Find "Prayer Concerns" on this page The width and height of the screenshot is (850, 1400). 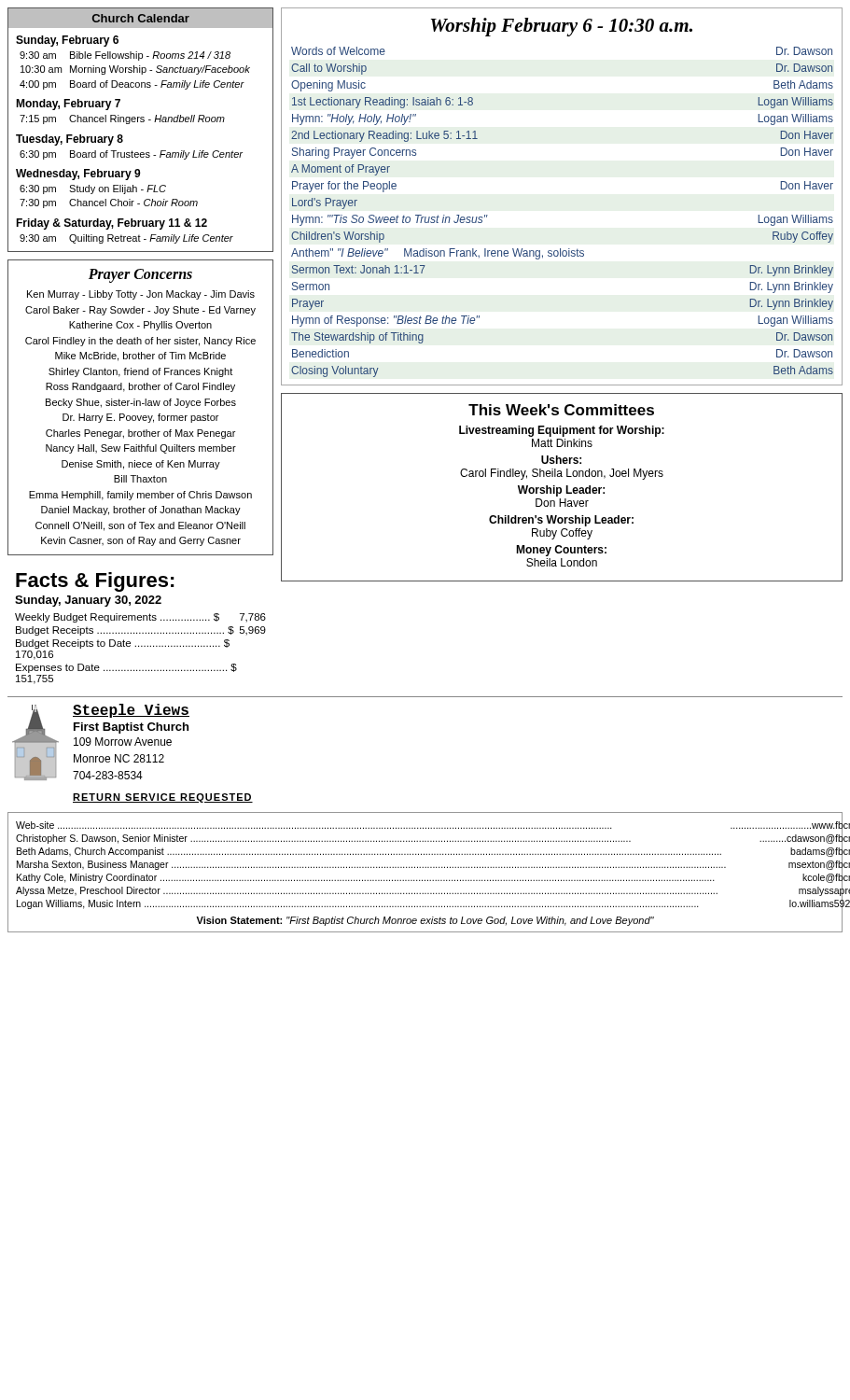tap(140, 274)
